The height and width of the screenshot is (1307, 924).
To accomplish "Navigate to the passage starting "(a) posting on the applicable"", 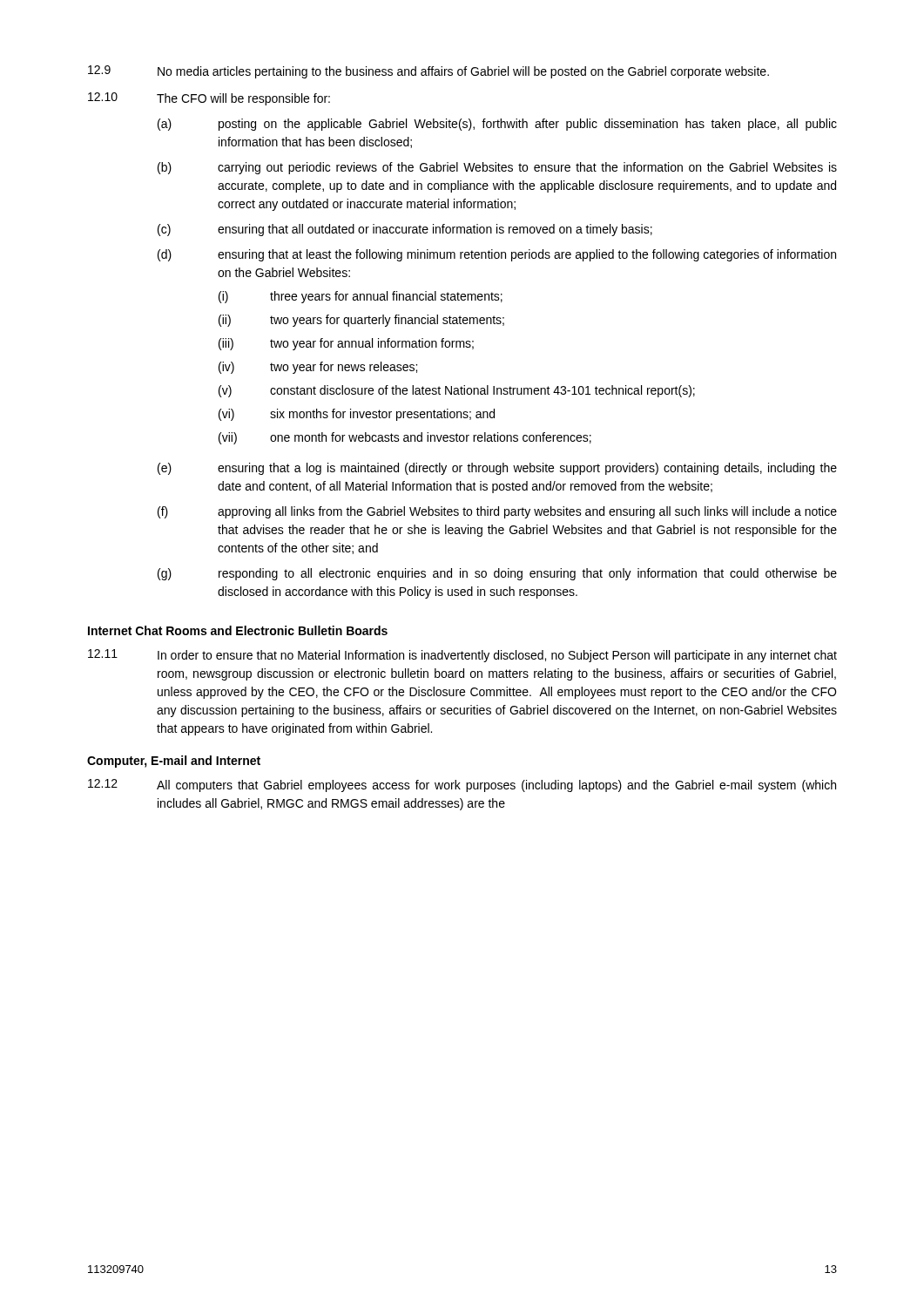I will tap(497, 133).
